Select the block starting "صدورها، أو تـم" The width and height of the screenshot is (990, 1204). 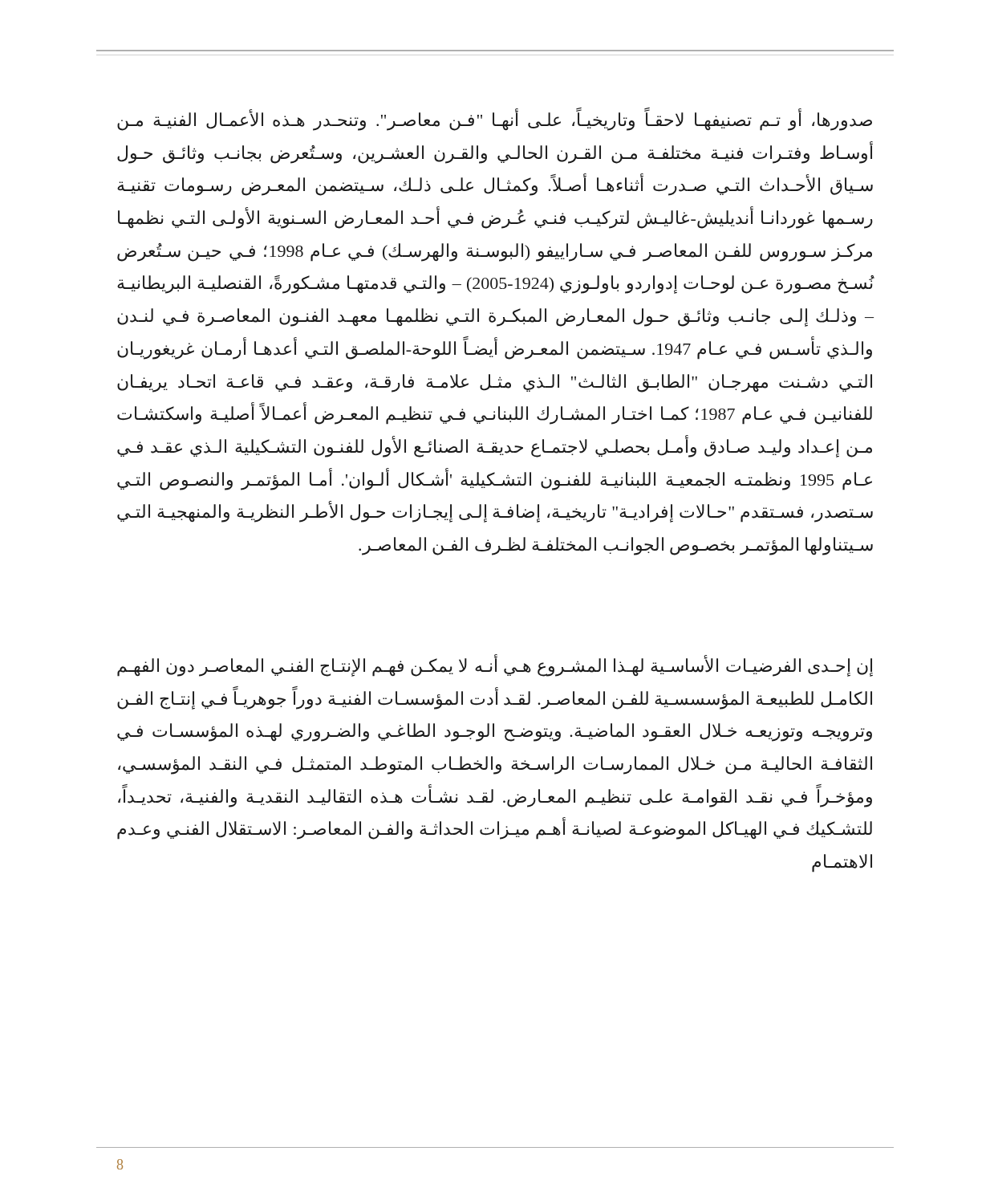click(495, 332)
